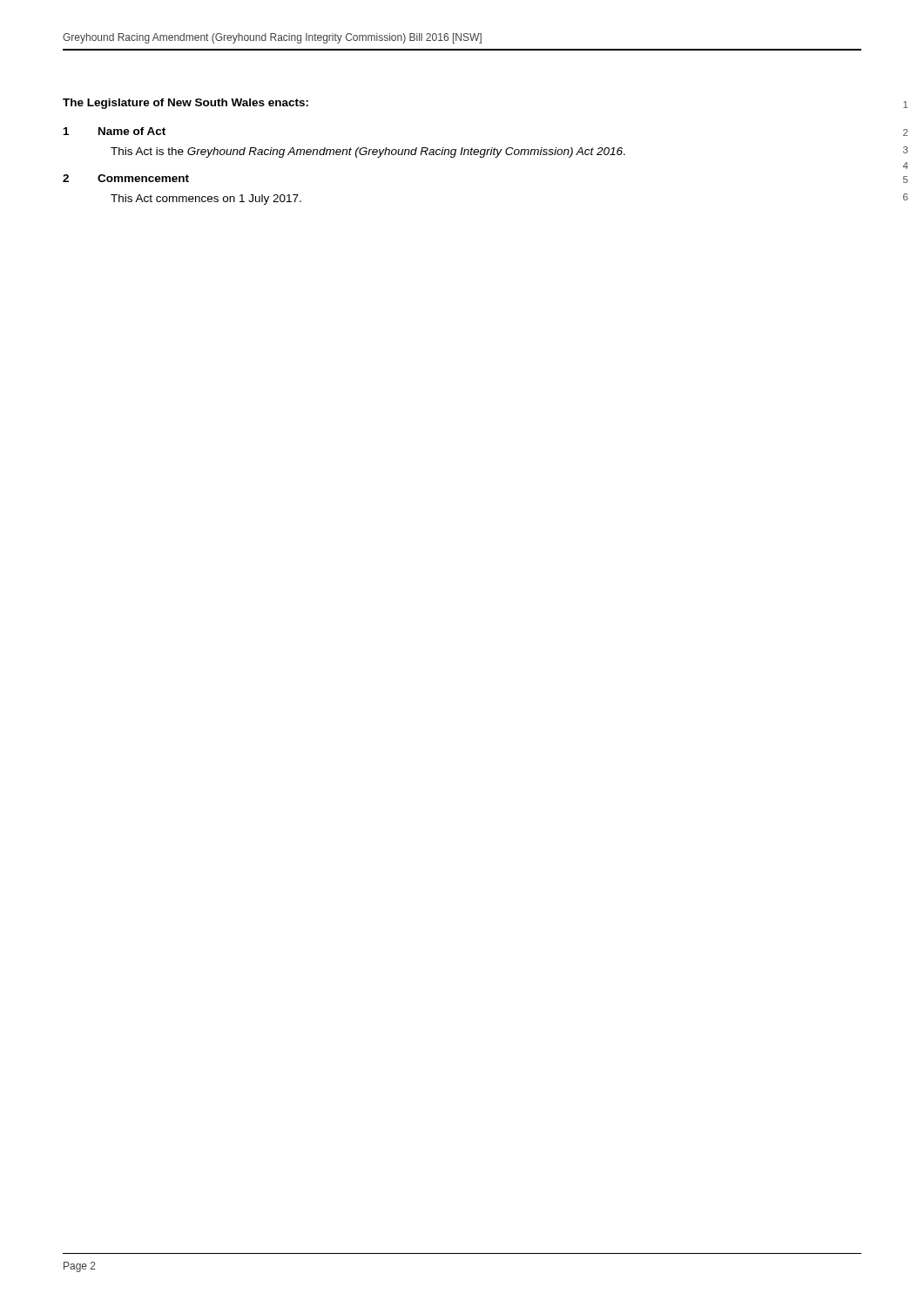
Task: Point to the section header beginning "1 Name of"
Action: pyautogui.click(x=115, y=131)
